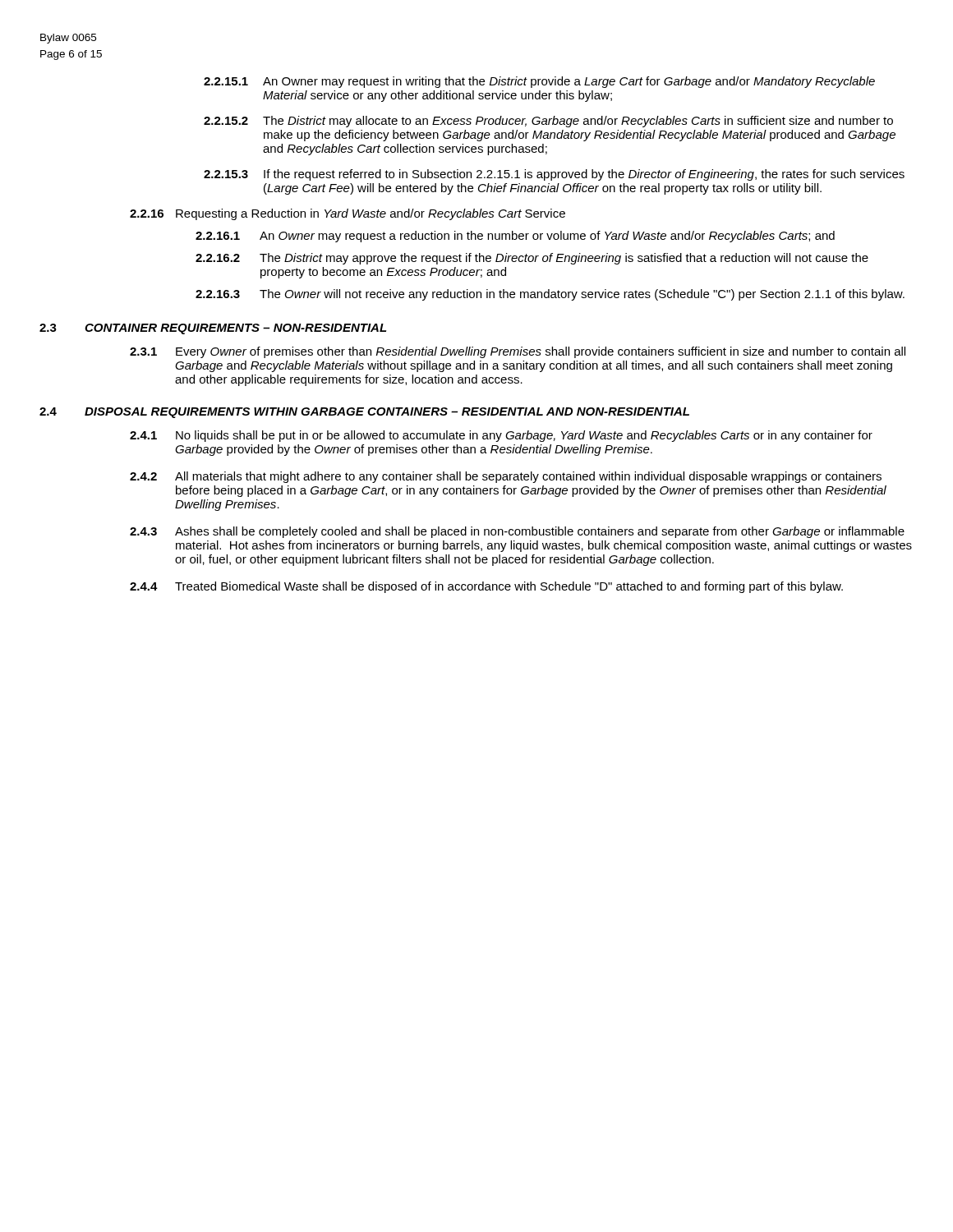Where is the passage that starts "2.4.2 All materials that might"?
The image size is (953, 1232).
pos(522,490)
